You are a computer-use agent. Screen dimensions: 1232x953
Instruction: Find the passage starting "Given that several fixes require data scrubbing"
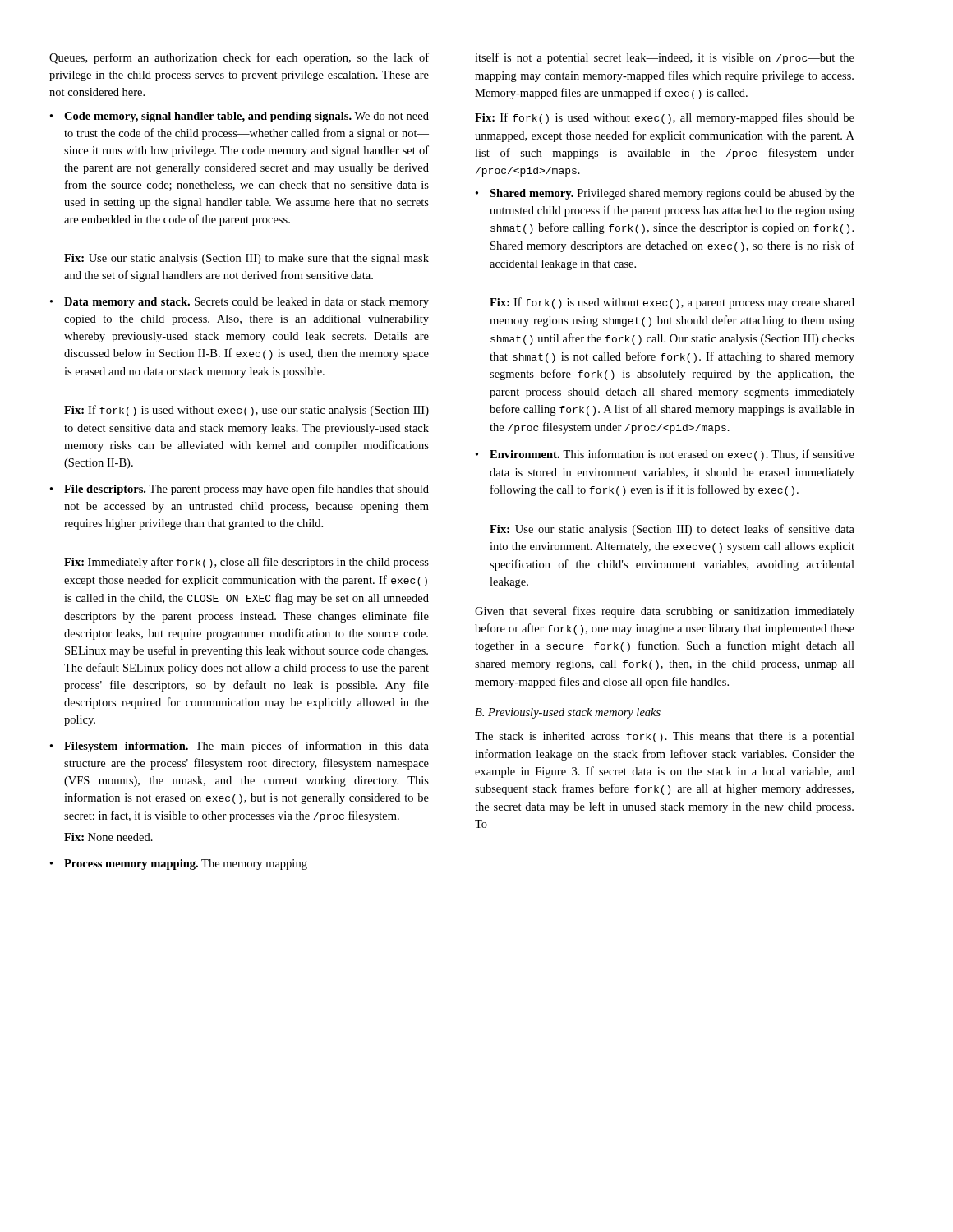665,647
